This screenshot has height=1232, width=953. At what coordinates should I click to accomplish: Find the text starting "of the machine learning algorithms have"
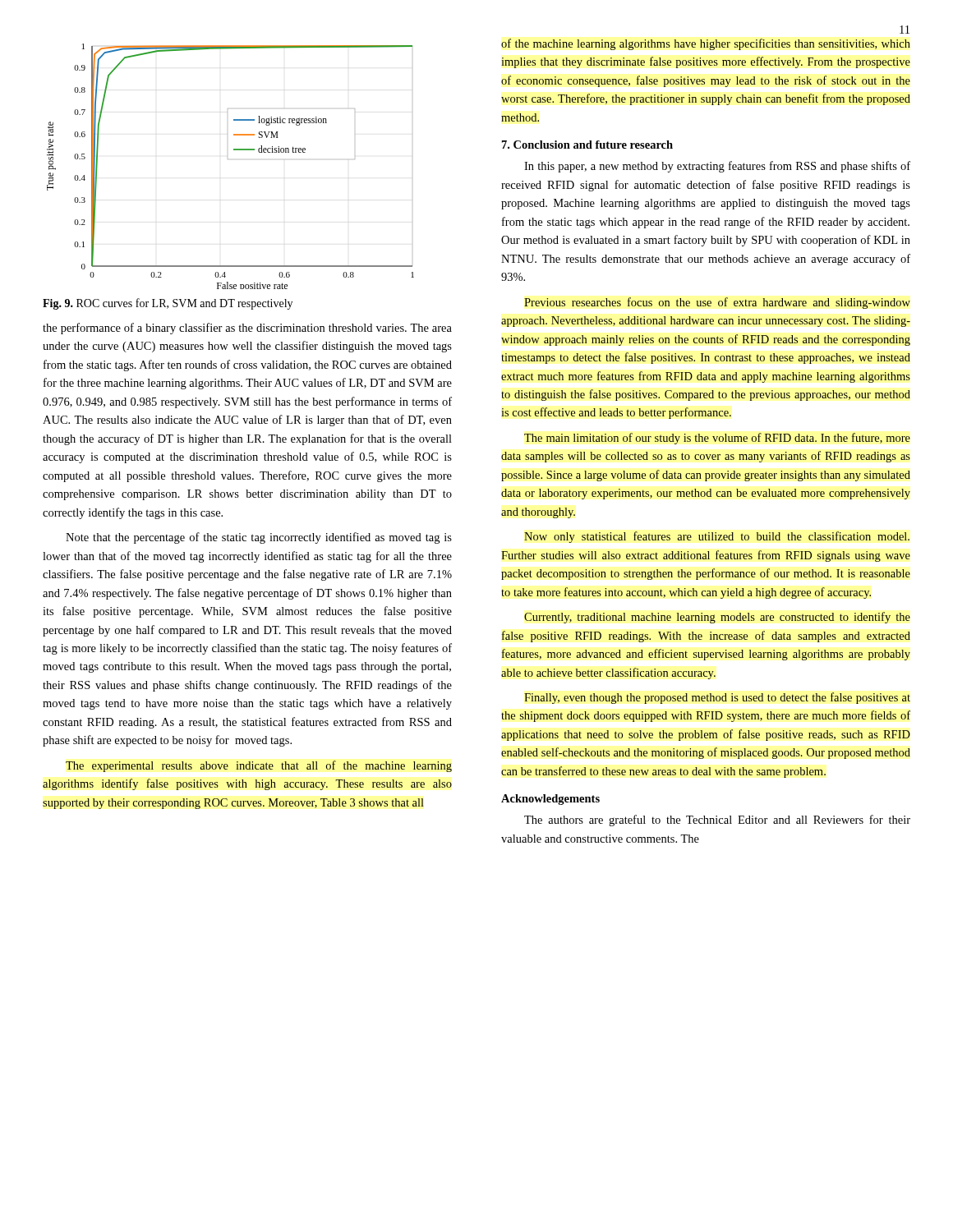706,81
